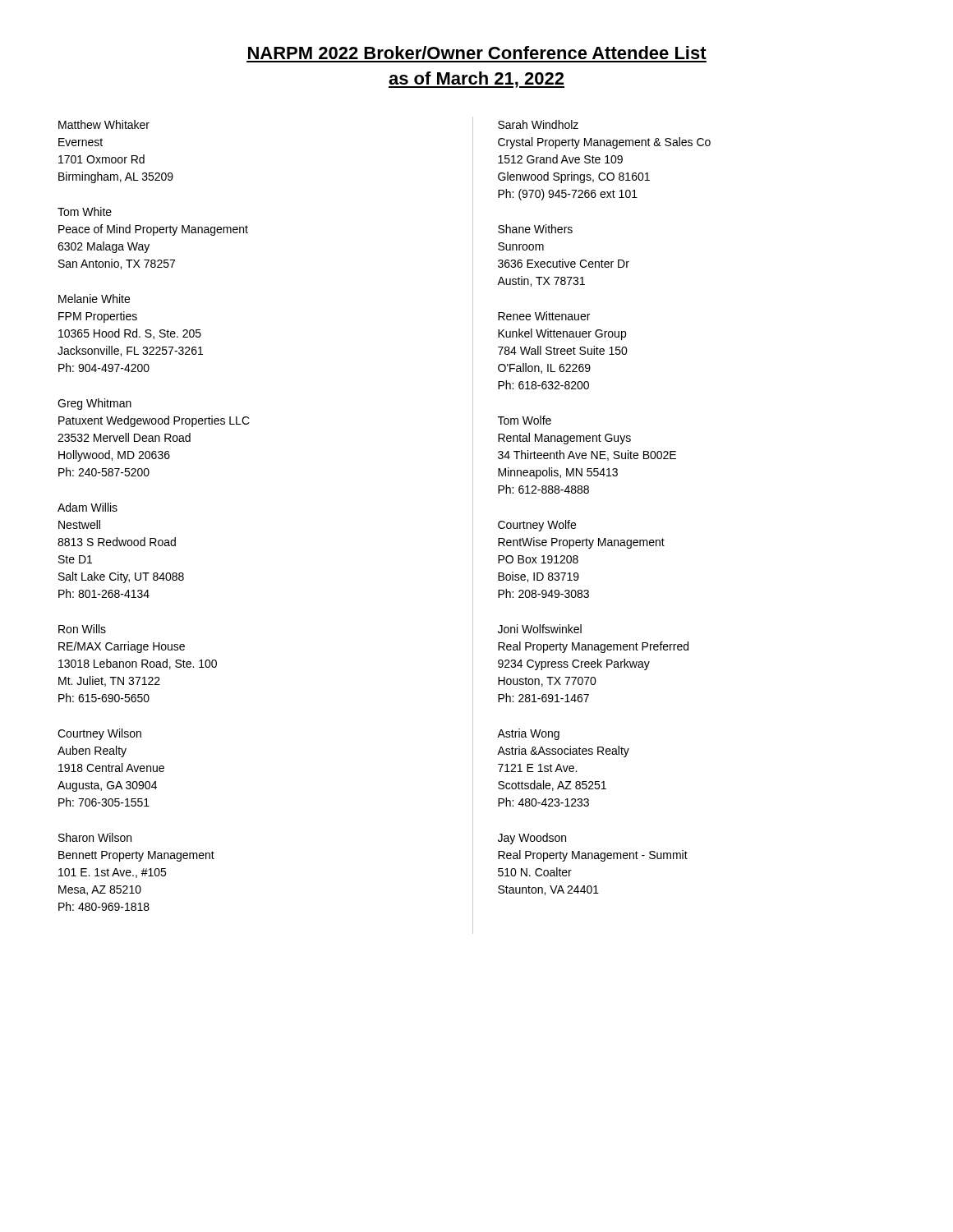
Task: Select the list item that says "Matthew Whitaker Evernest 1701 Oxmoor"
Action: [104, 124]
